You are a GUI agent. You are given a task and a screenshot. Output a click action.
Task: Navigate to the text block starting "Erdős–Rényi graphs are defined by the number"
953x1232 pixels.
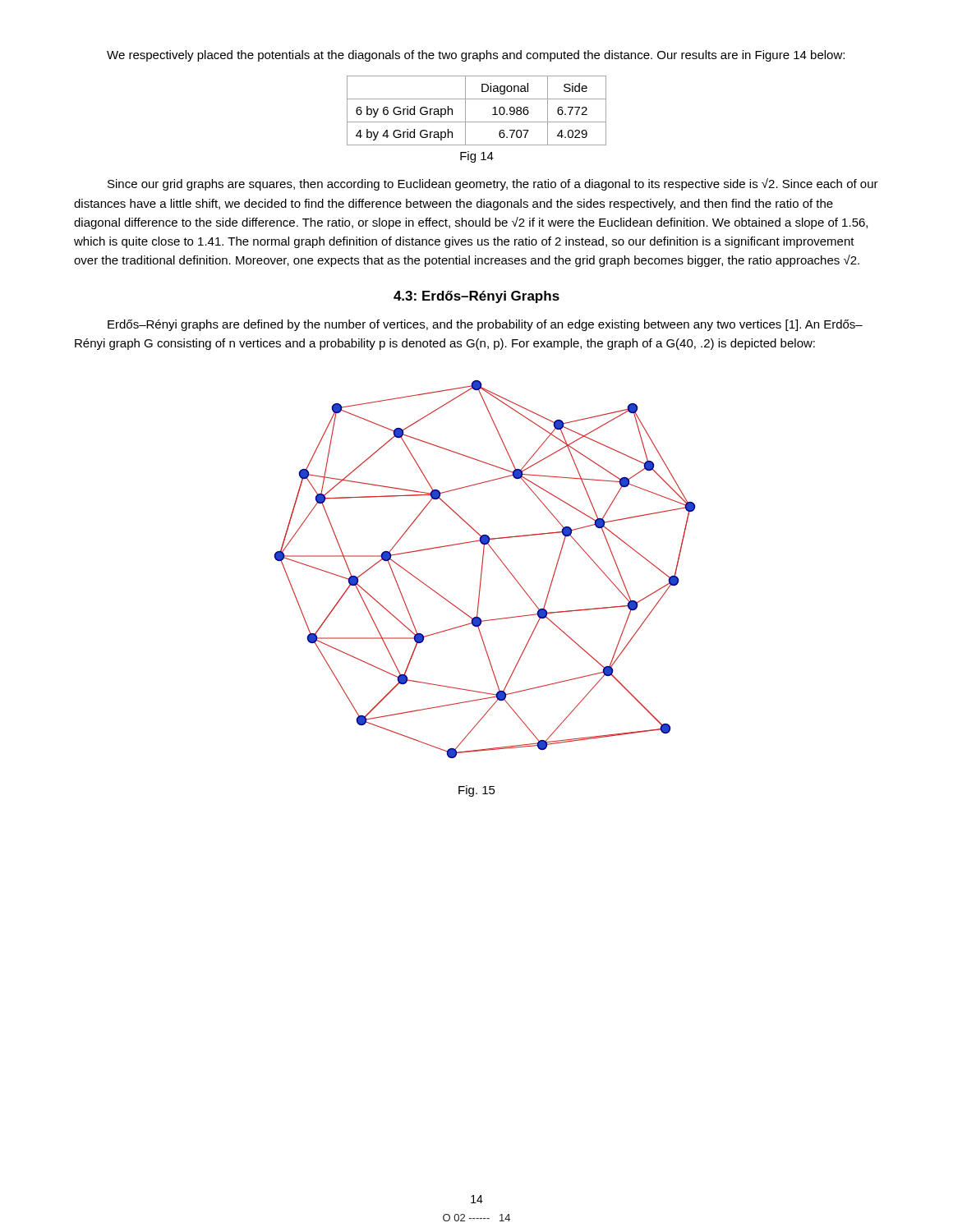point(476,333)
